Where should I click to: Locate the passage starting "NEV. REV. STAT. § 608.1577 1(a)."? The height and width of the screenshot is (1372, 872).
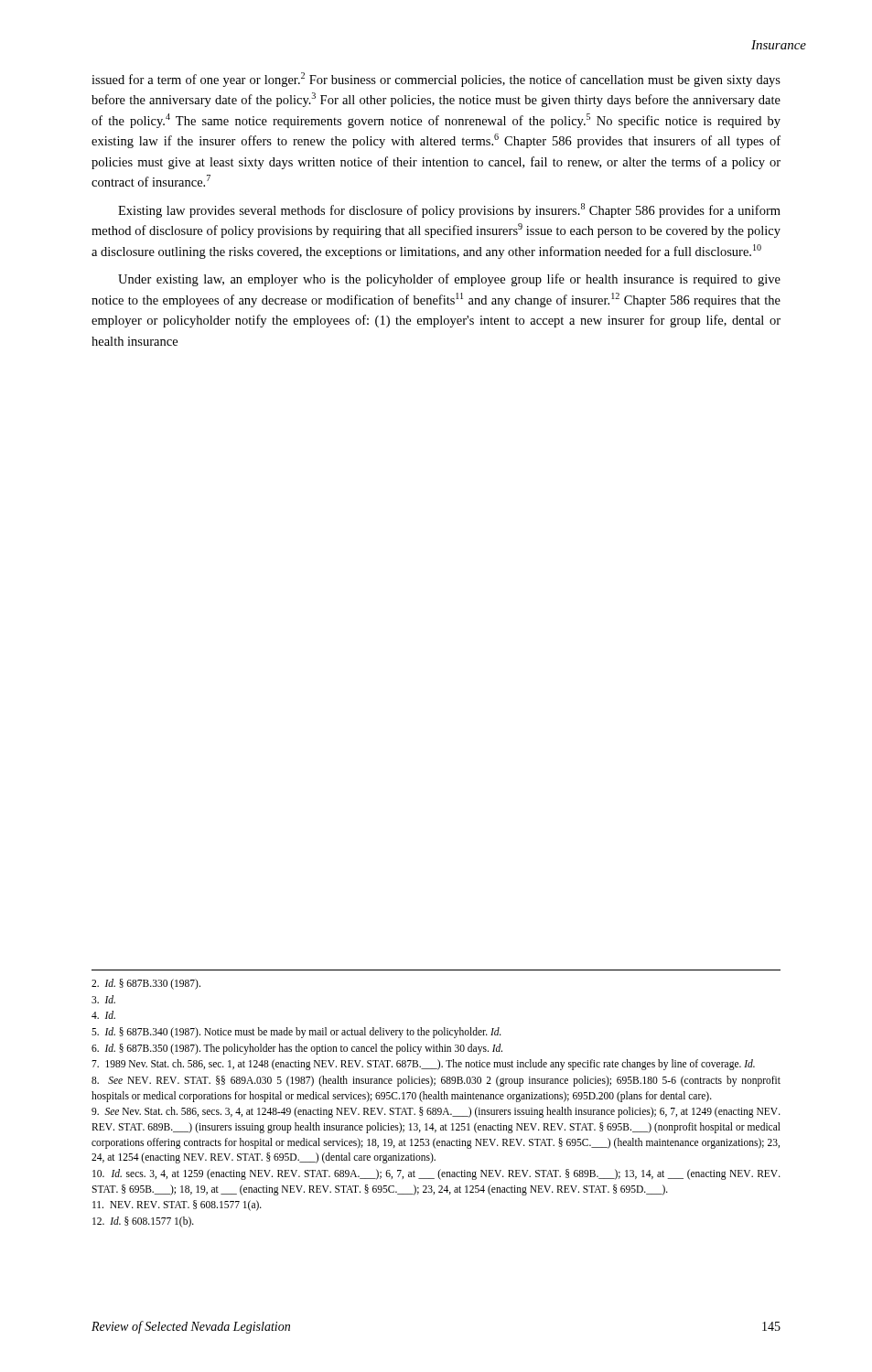436,1205
